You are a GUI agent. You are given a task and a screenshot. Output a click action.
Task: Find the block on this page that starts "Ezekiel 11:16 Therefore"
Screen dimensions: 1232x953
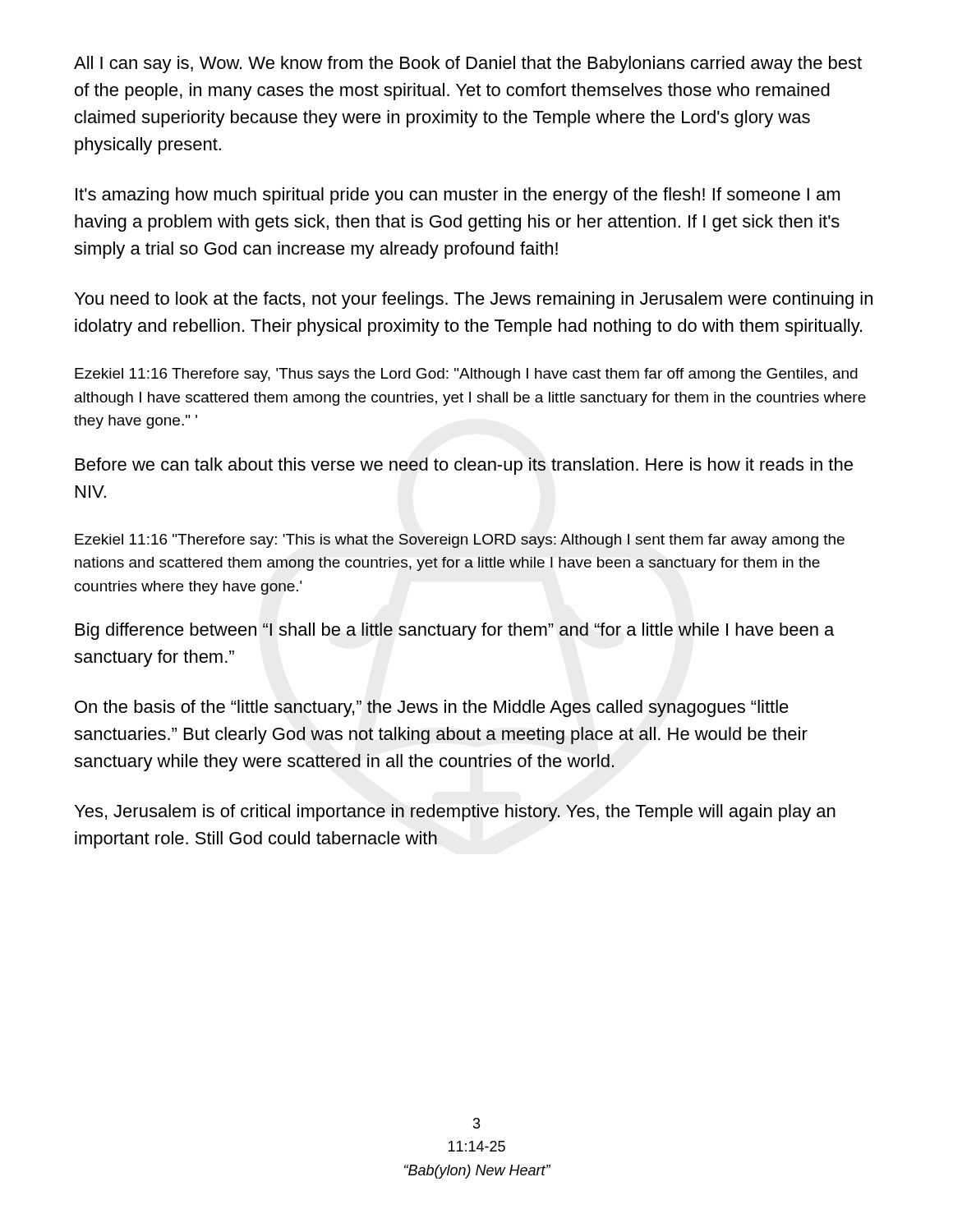[470, 397]
